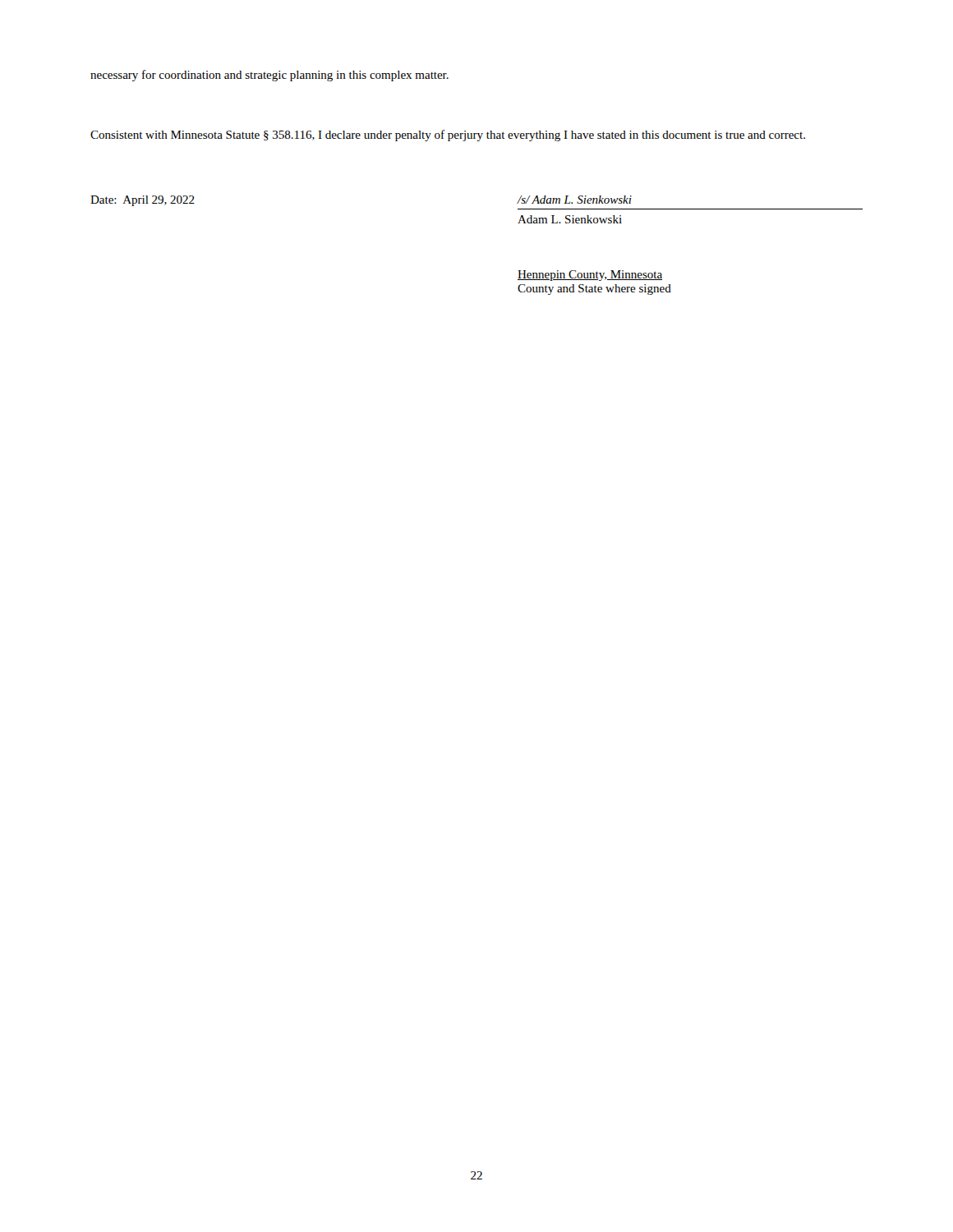Click on the text block that reads "Hennepin County, Minnesota County"

pos(590,276)
